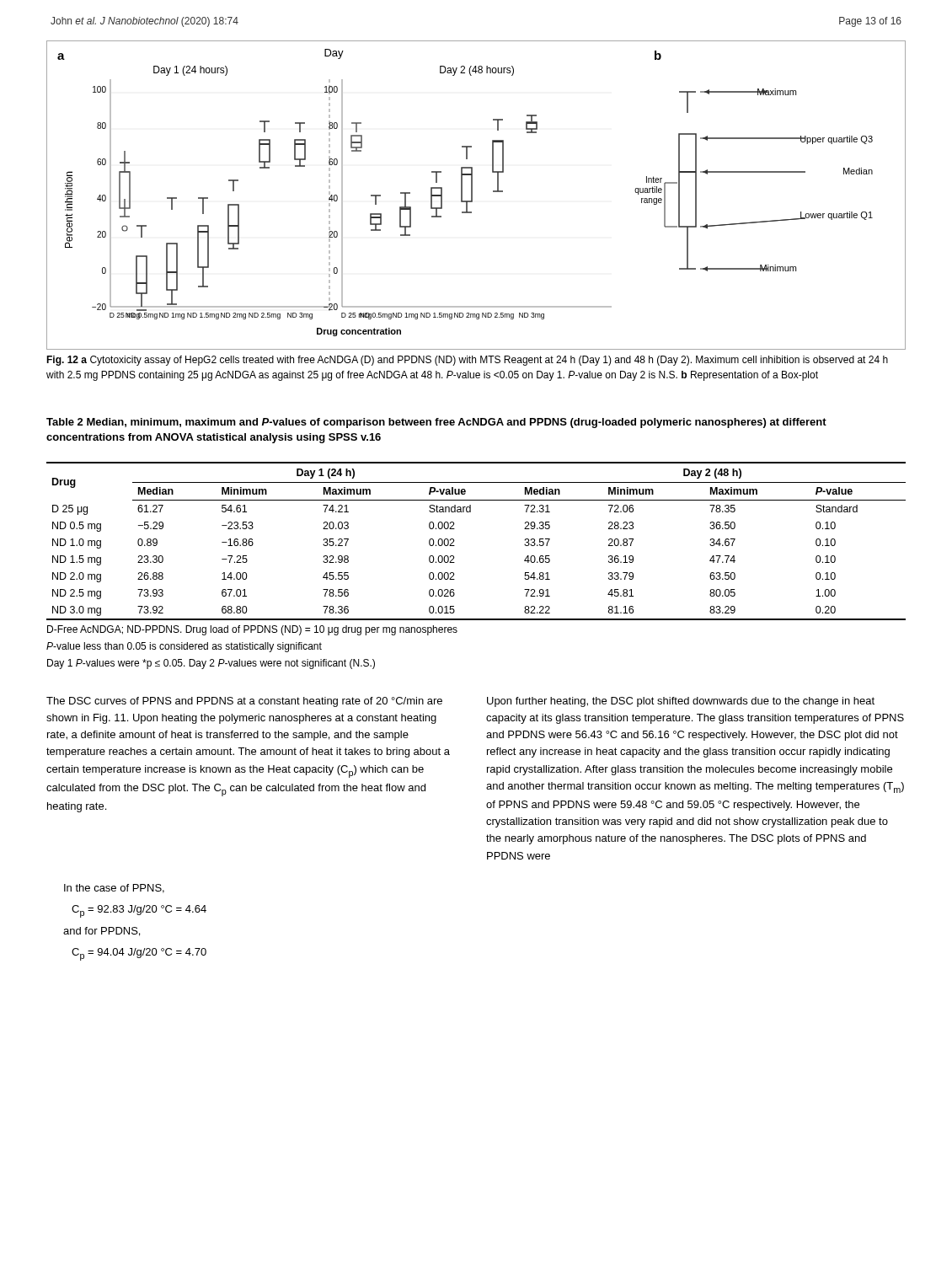Screen dimensions: 1264x952
Task: Find the caption containing "Table 2 Median, minimum, maximum and P-values of"
Action: tap(436, 429)
